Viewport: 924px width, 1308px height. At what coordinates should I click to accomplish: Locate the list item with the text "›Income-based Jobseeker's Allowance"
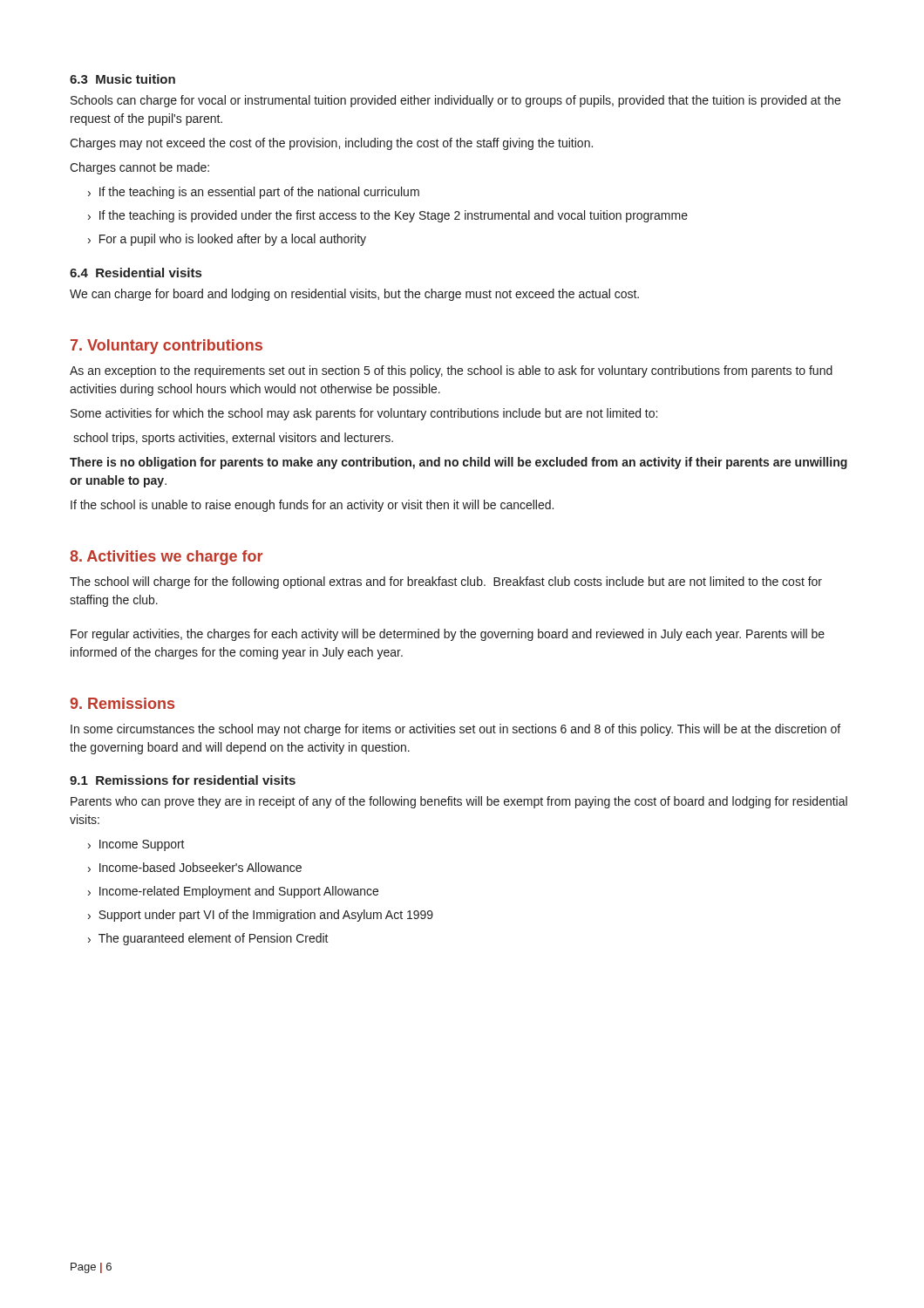tap(195, 869)
